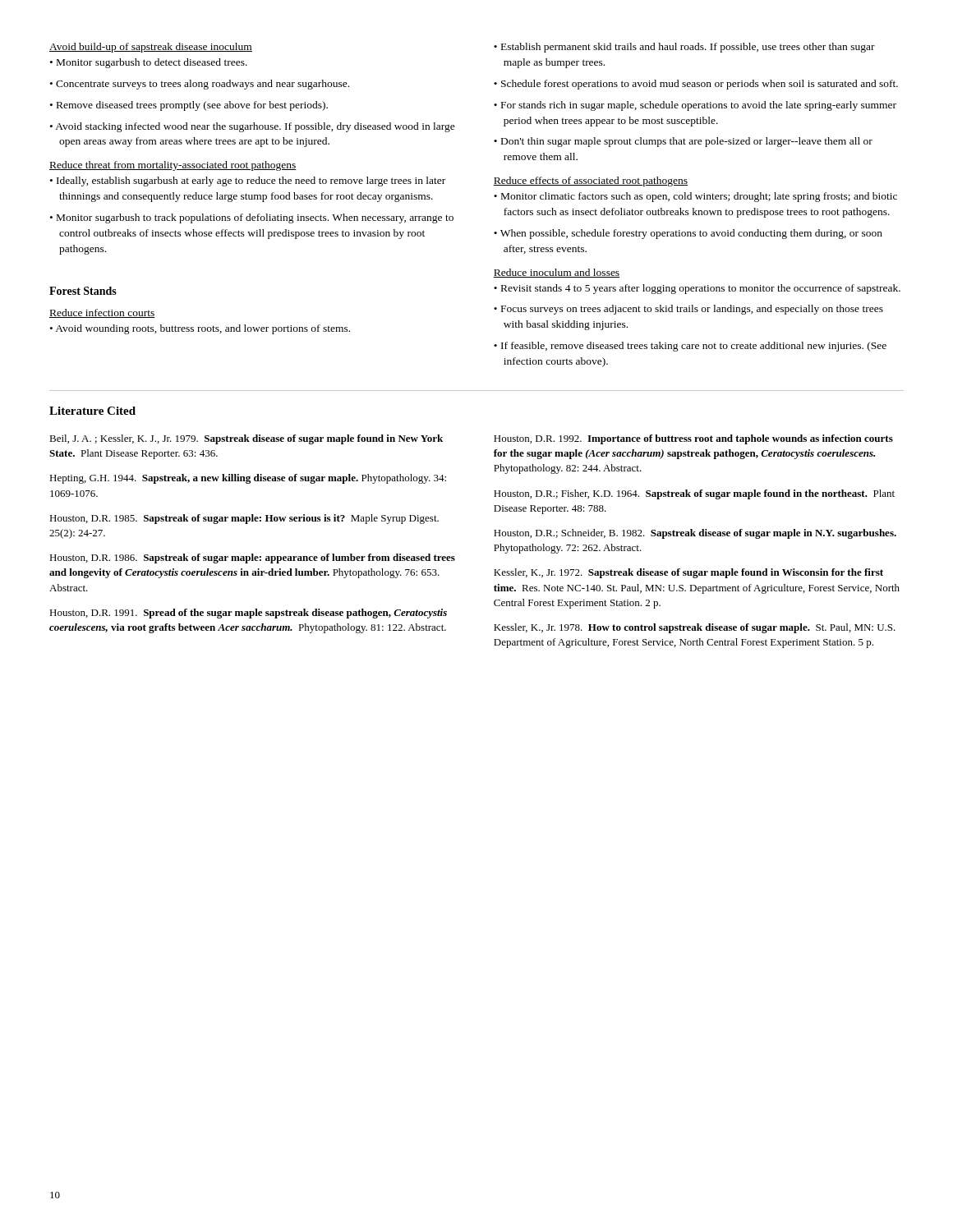Find the list item with the text "• Focus surveys on trees adjacent to"
953x1232 pixels.
coord(688,317)
